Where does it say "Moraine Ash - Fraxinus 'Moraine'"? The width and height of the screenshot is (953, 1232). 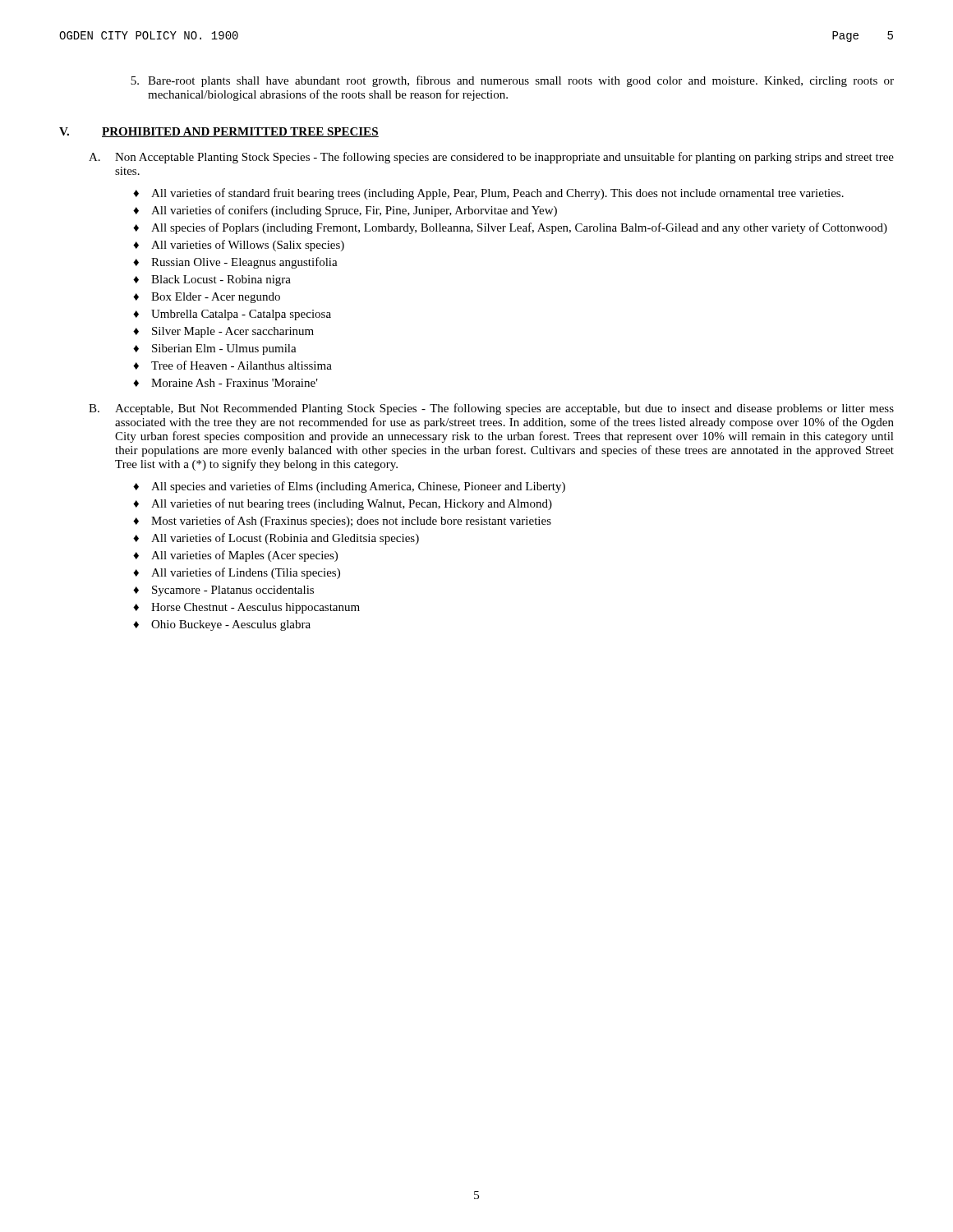click(234, 383)
